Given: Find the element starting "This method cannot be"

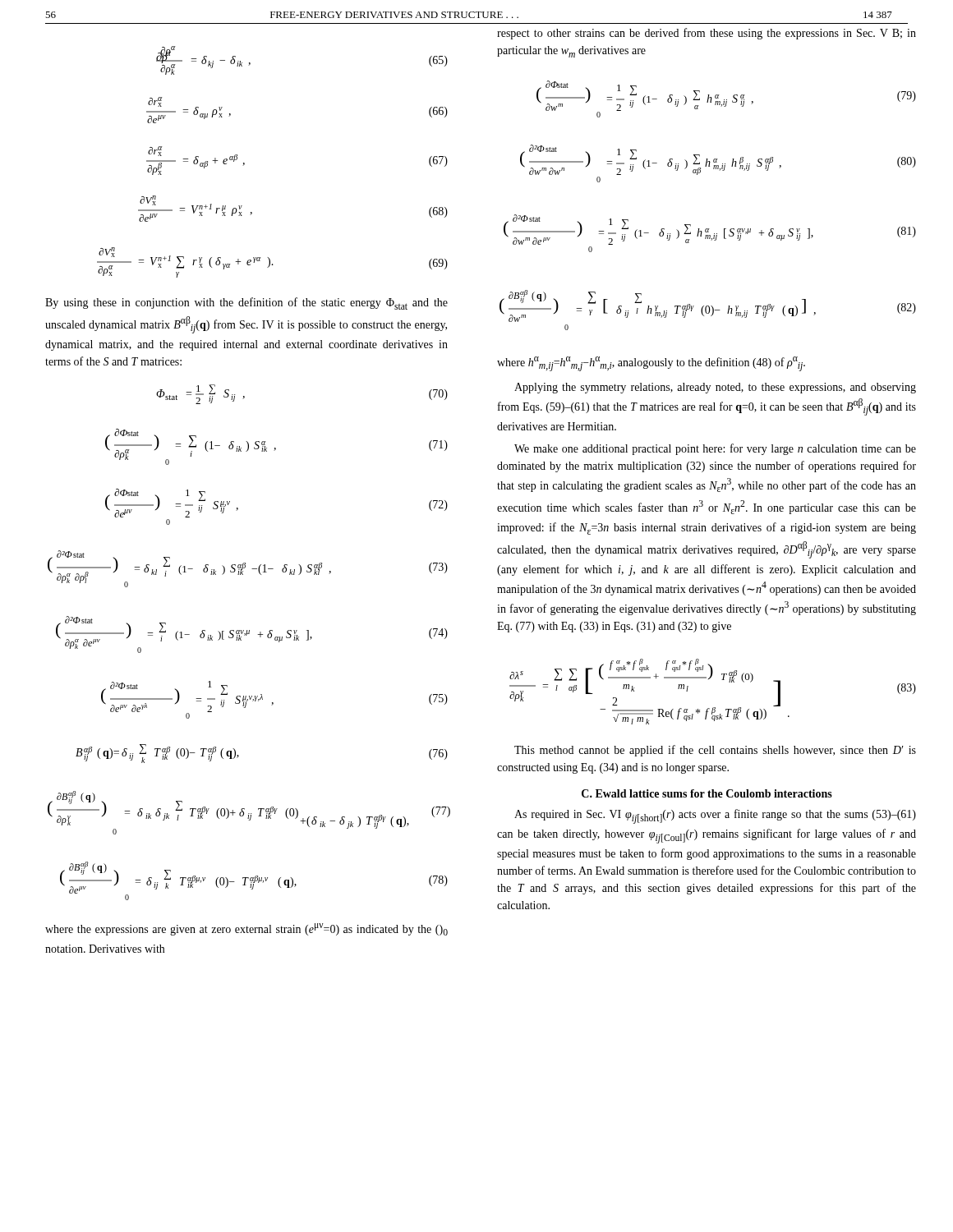Looking at the screenshot, I should pos(707,759).
